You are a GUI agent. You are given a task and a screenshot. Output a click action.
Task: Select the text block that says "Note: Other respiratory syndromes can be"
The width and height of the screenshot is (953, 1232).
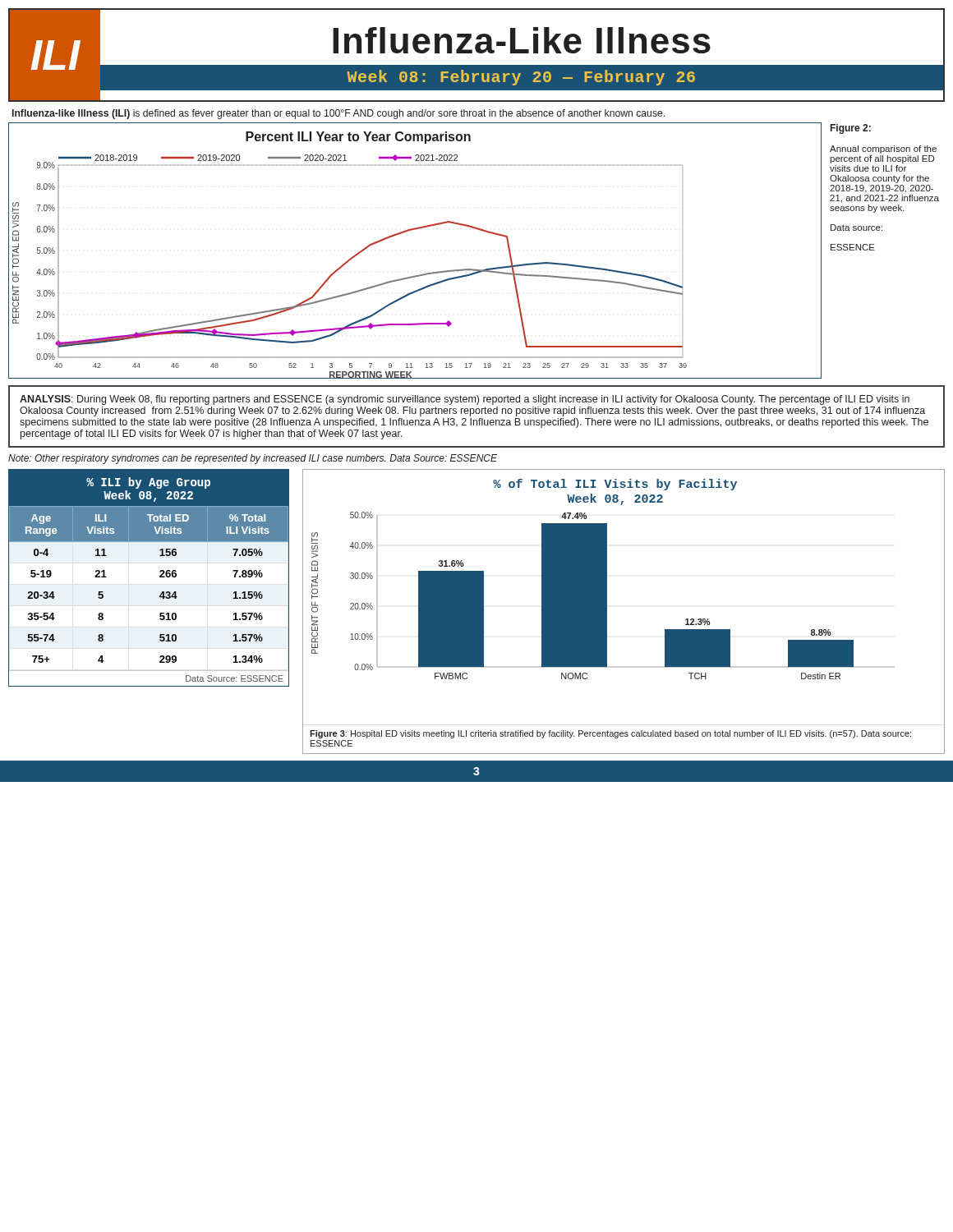(253, 458)
